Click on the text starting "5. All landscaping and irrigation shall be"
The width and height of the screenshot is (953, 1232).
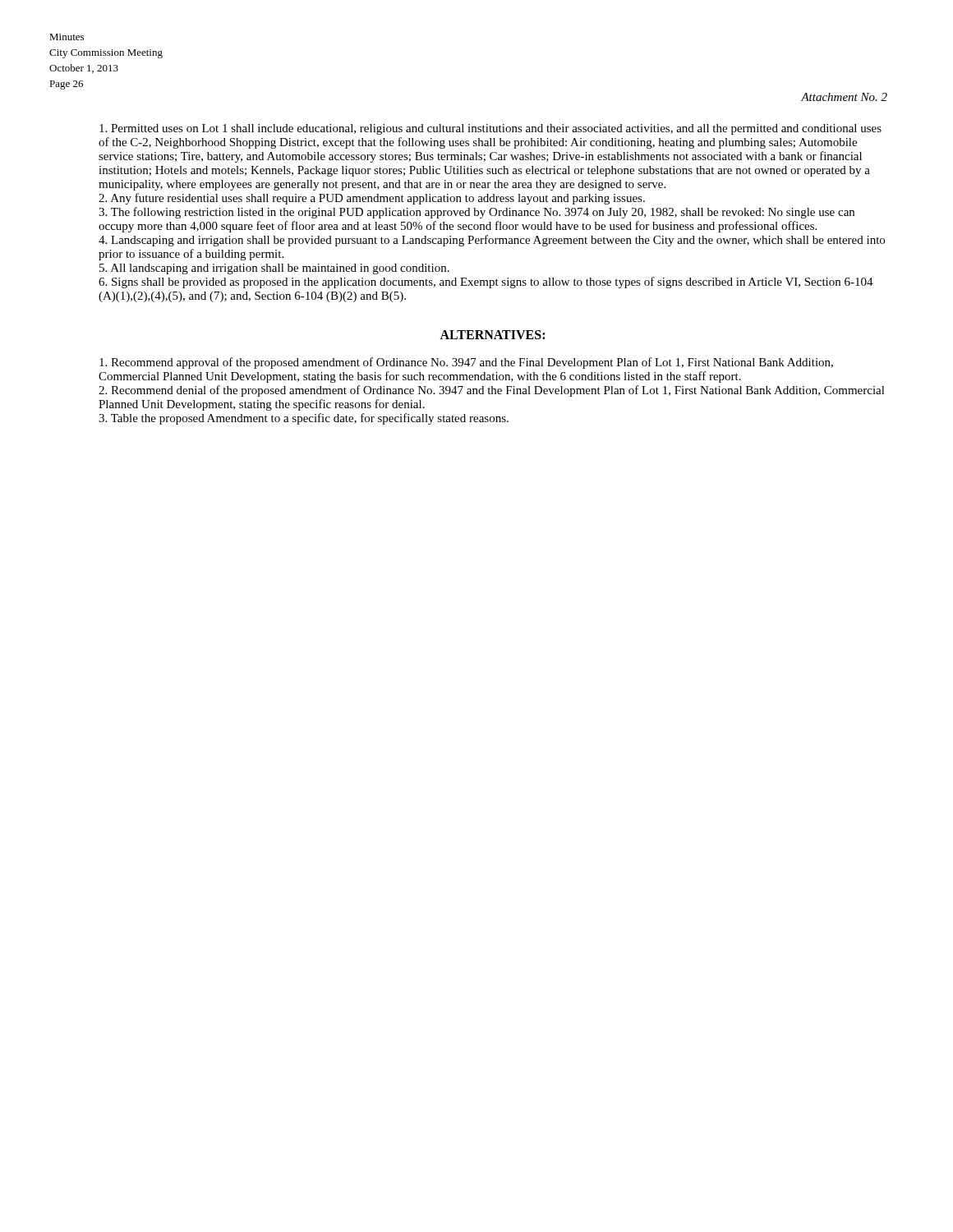(493, 268)
